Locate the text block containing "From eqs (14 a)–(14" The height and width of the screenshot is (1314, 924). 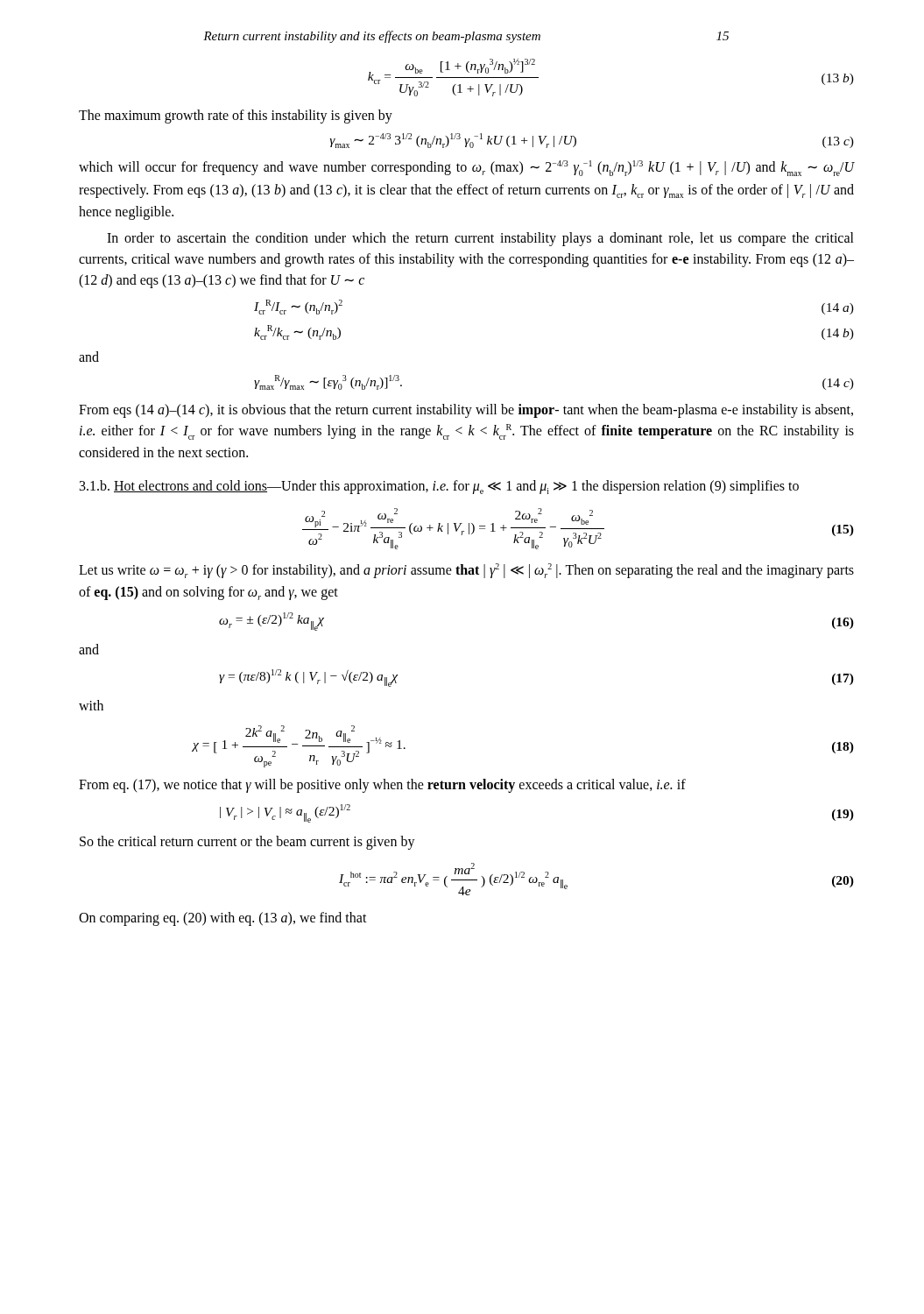(466, 431)
